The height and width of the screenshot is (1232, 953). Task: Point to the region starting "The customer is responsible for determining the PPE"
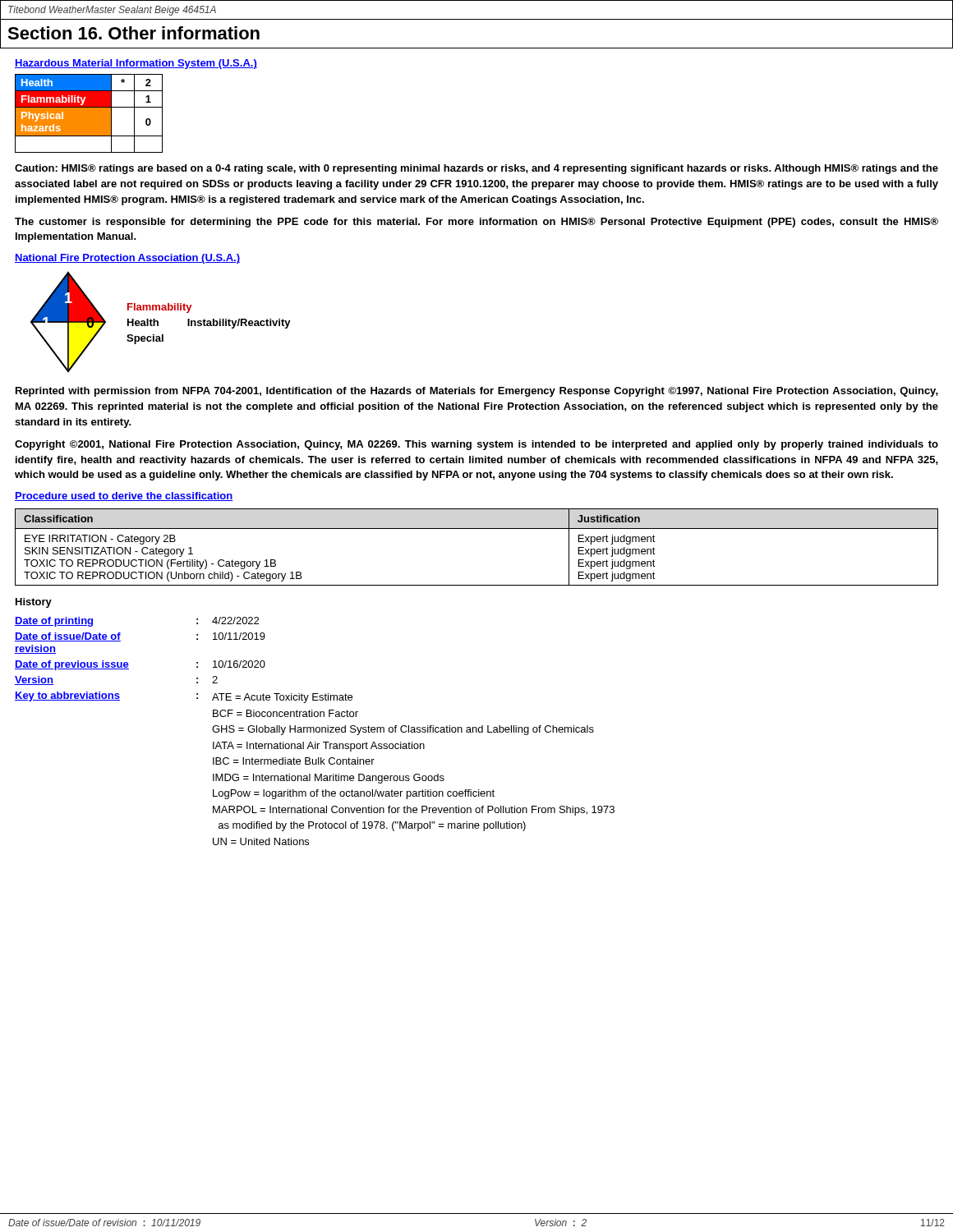pyautogui.click(x=476, y=229)
